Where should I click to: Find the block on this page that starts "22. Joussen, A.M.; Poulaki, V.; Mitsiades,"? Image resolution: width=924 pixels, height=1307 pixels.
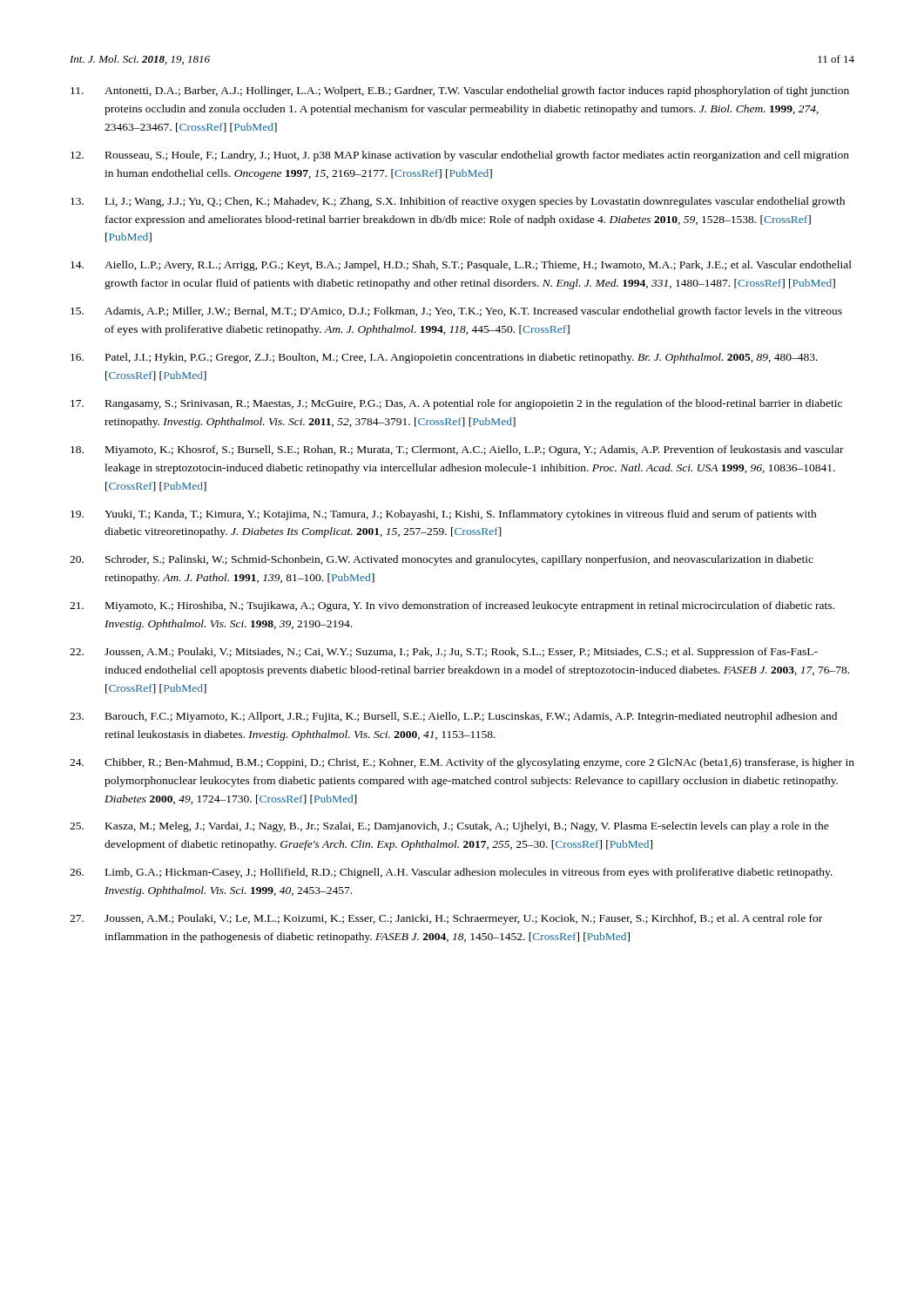pyautogui.click(x=462, y=670)
